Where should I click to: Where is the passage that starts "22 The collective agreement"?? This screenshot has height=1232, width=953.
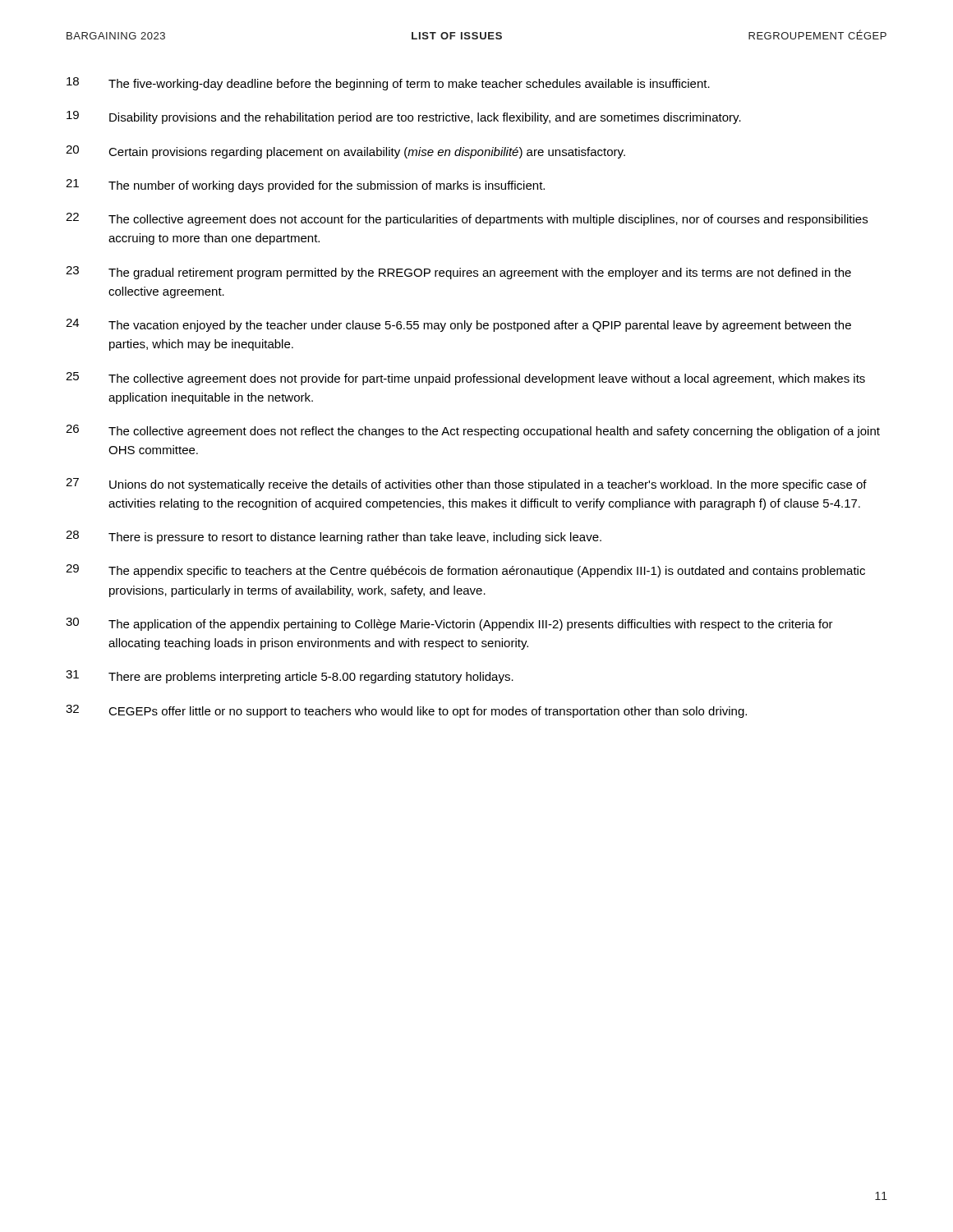click(476, 229)
